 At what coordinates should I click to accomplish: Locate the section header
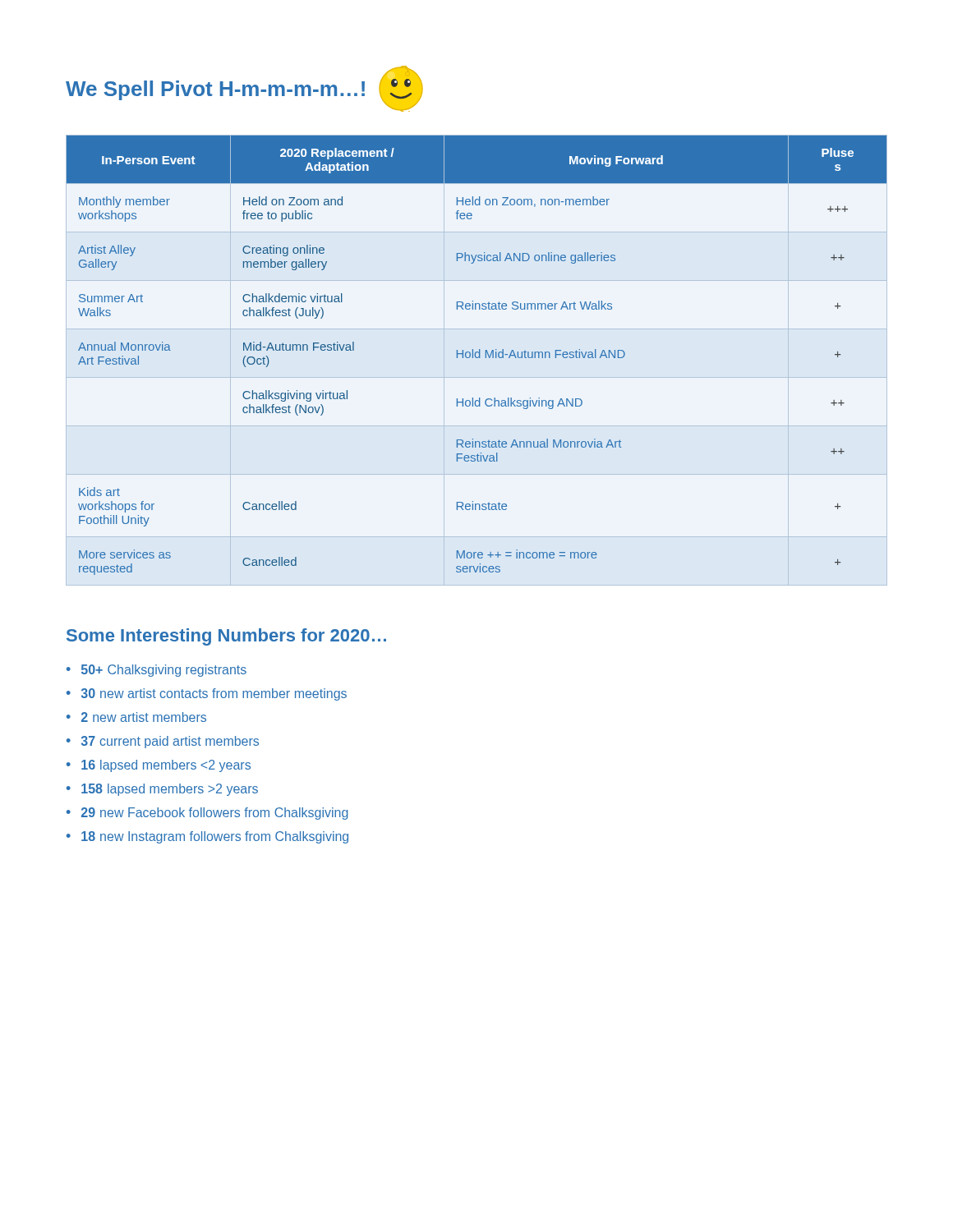point(227,636)
